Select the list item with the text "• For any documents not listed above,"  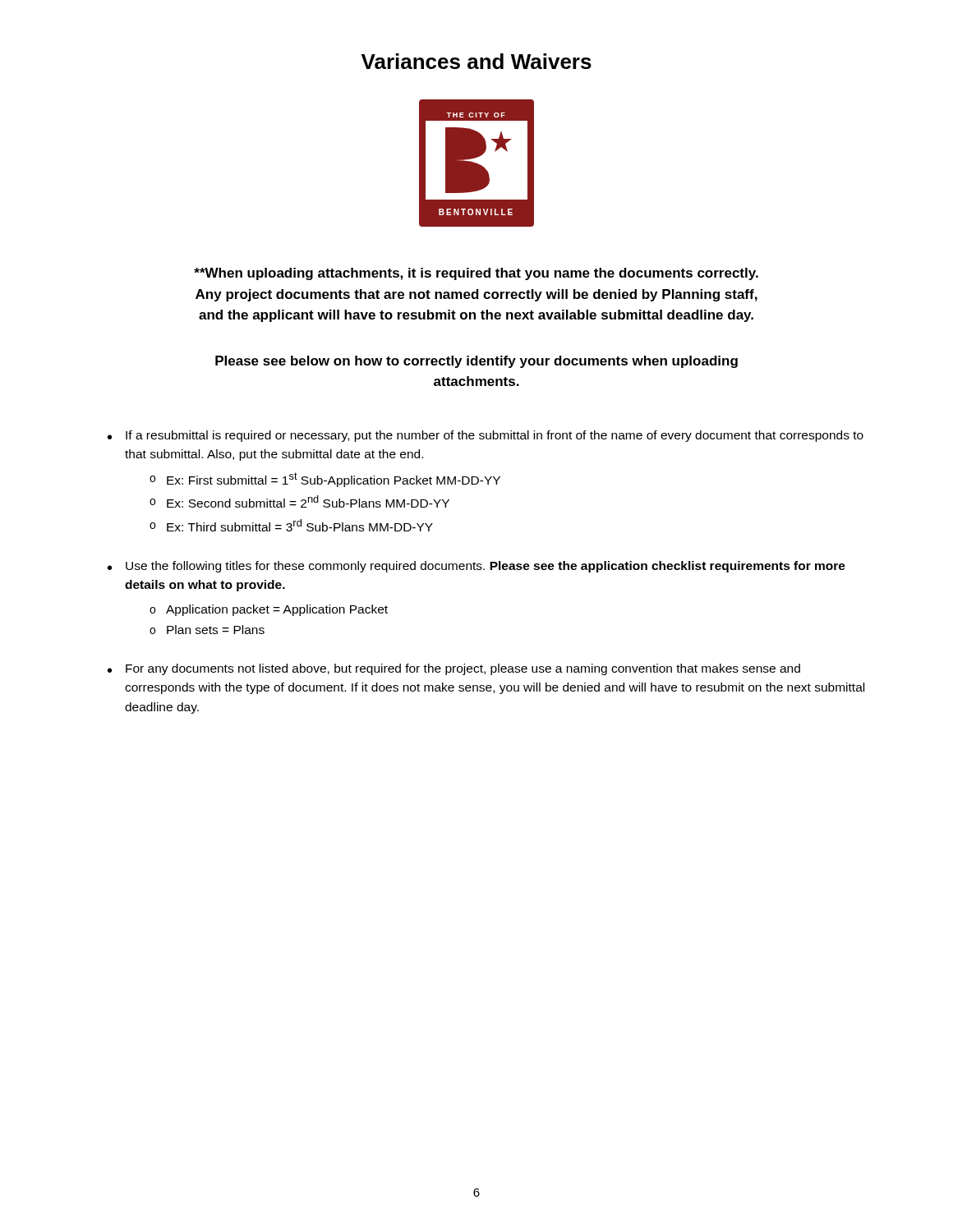click(x=489, y=688)
